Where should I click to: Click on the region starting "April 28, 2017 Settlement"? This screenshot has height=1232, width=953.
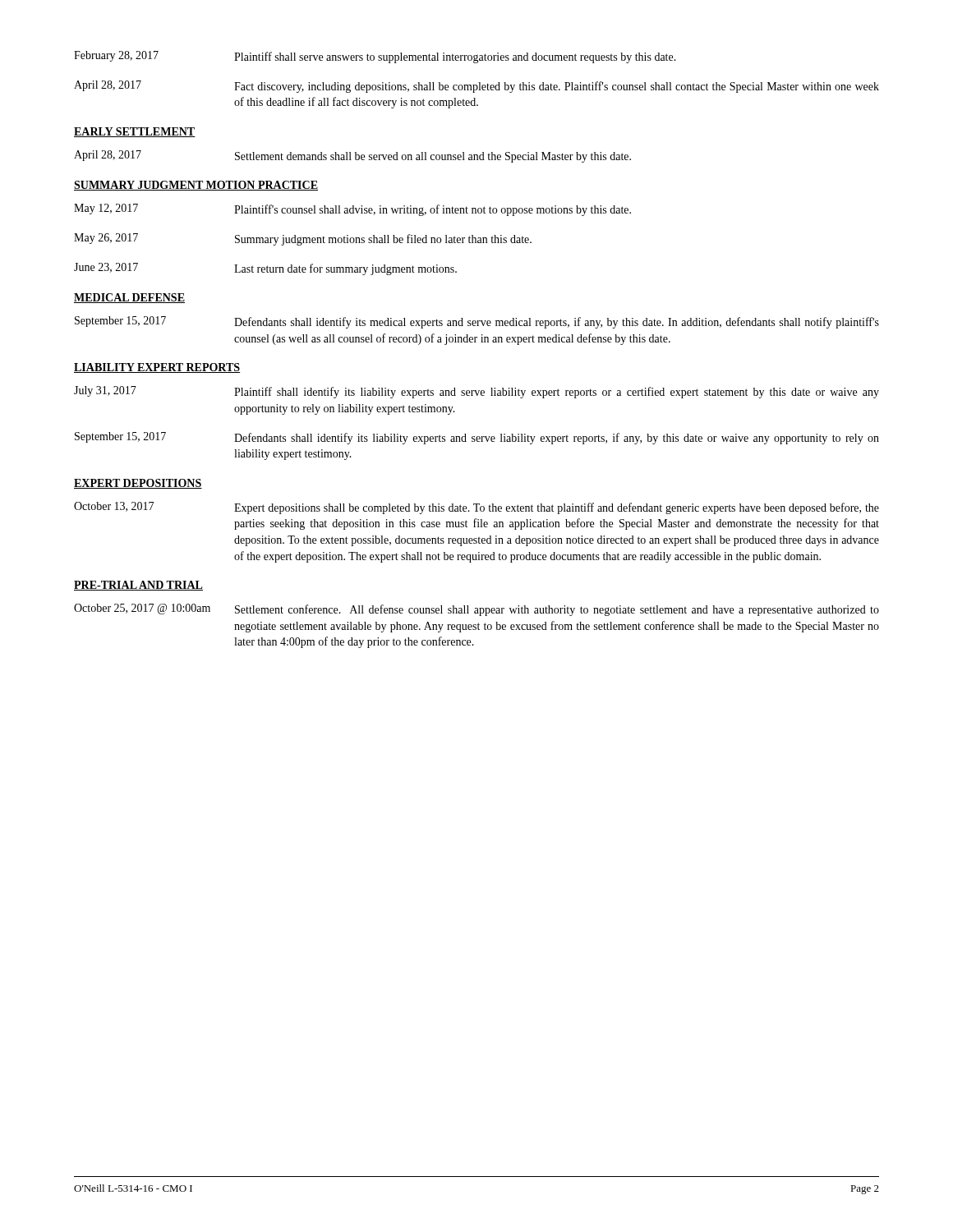(476, 157)
